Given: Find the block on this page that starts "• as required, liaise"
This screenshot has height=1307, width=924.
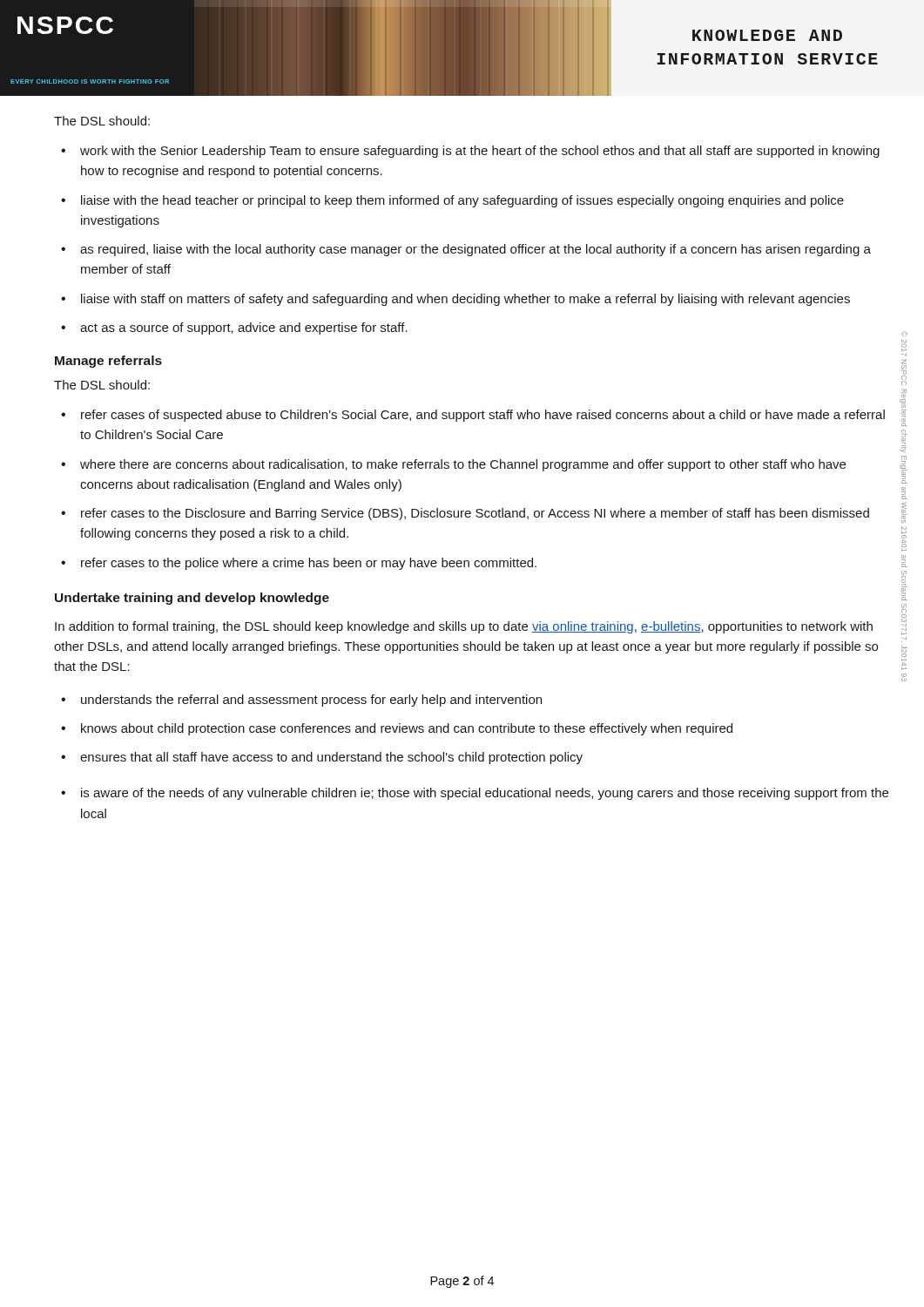Looking at the screenshot, I should (x=466, y=258).
